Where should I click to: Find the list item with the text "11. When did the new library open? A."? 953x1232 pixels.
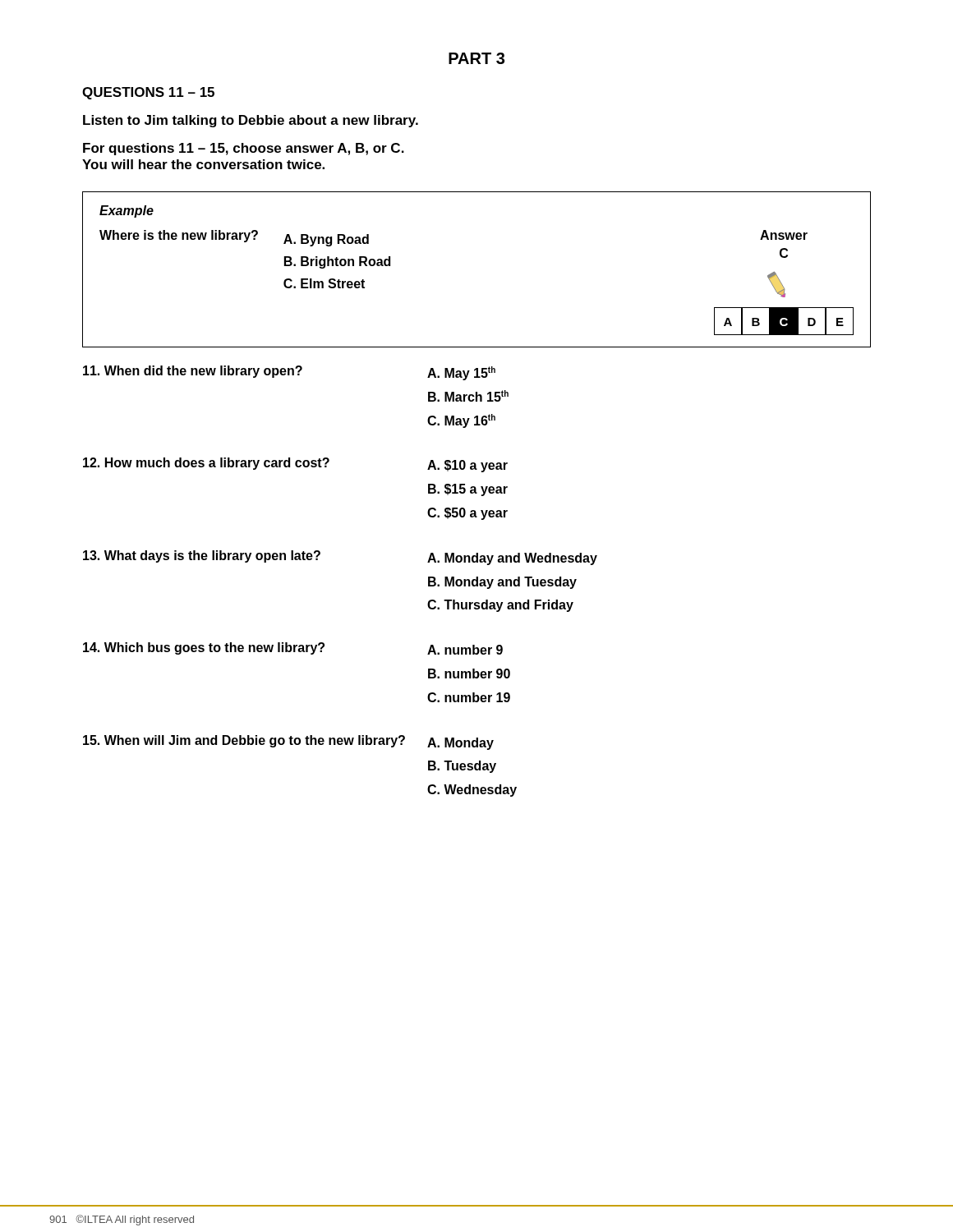pos(476,398)
